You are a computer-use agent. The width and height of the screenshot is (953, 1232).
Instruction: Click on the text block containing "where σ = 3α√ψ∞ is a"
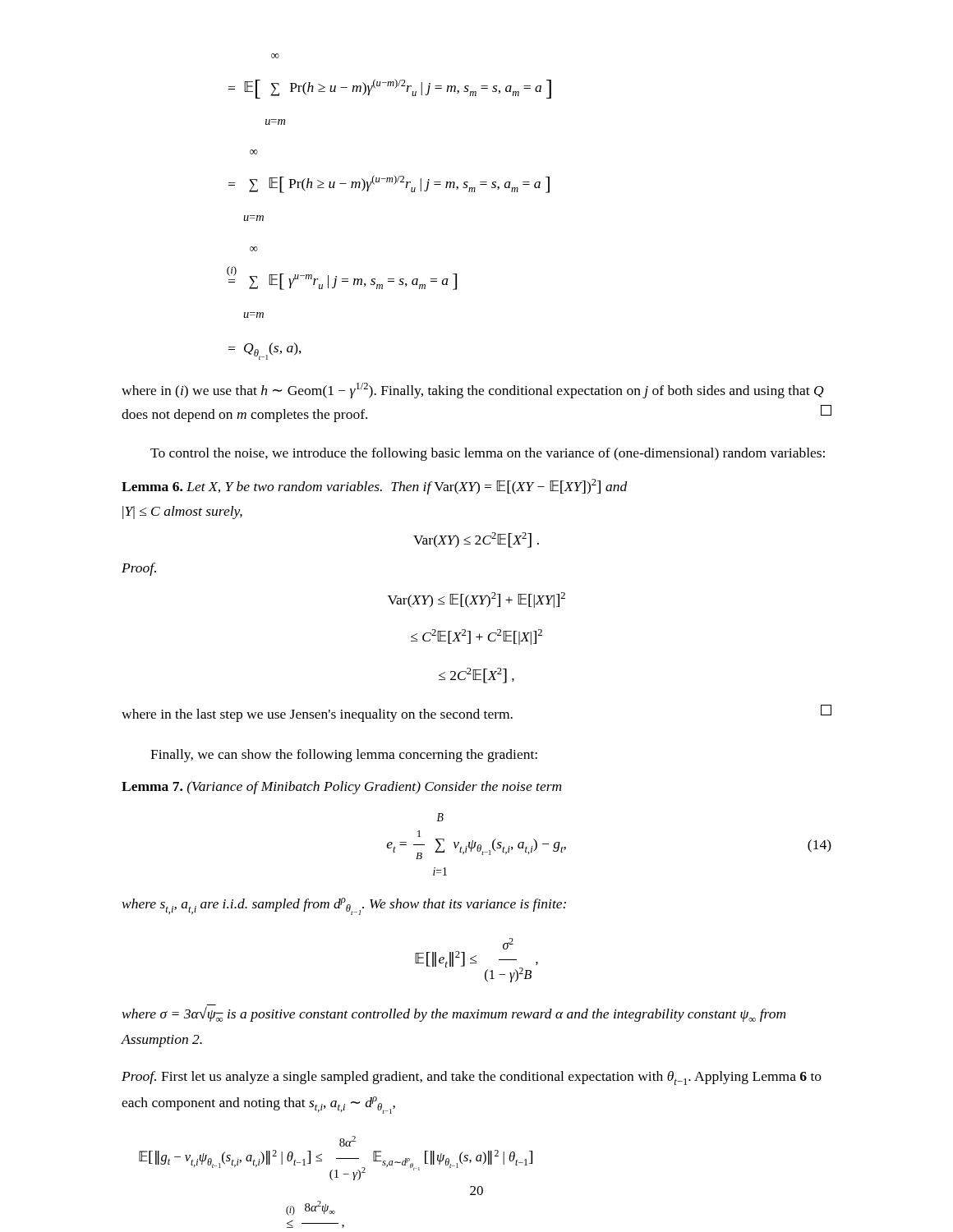pos(454,1026)
